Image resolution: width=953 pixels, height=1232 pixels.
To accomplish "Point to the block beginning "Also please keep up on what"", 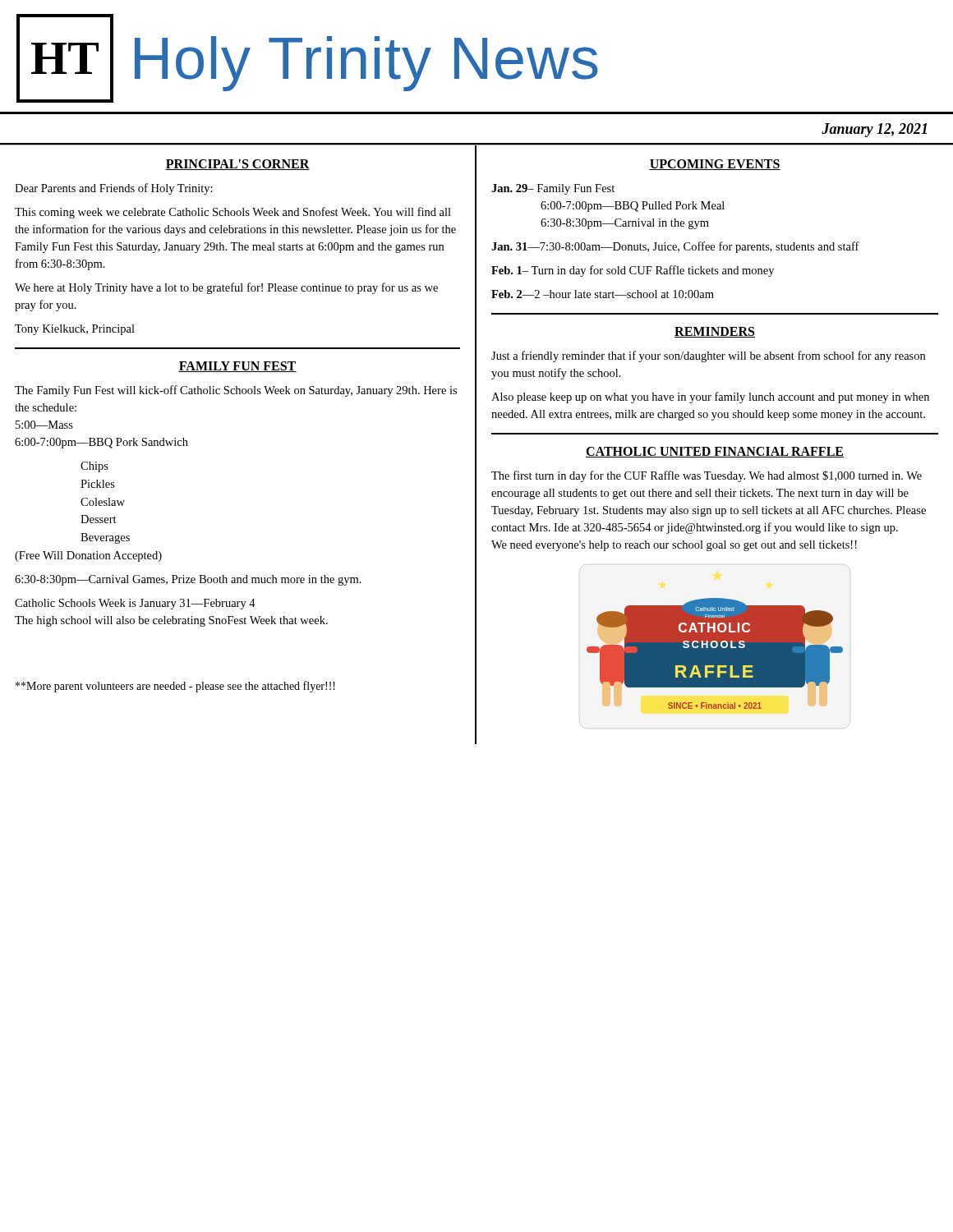I will click(x=715, y=406).
